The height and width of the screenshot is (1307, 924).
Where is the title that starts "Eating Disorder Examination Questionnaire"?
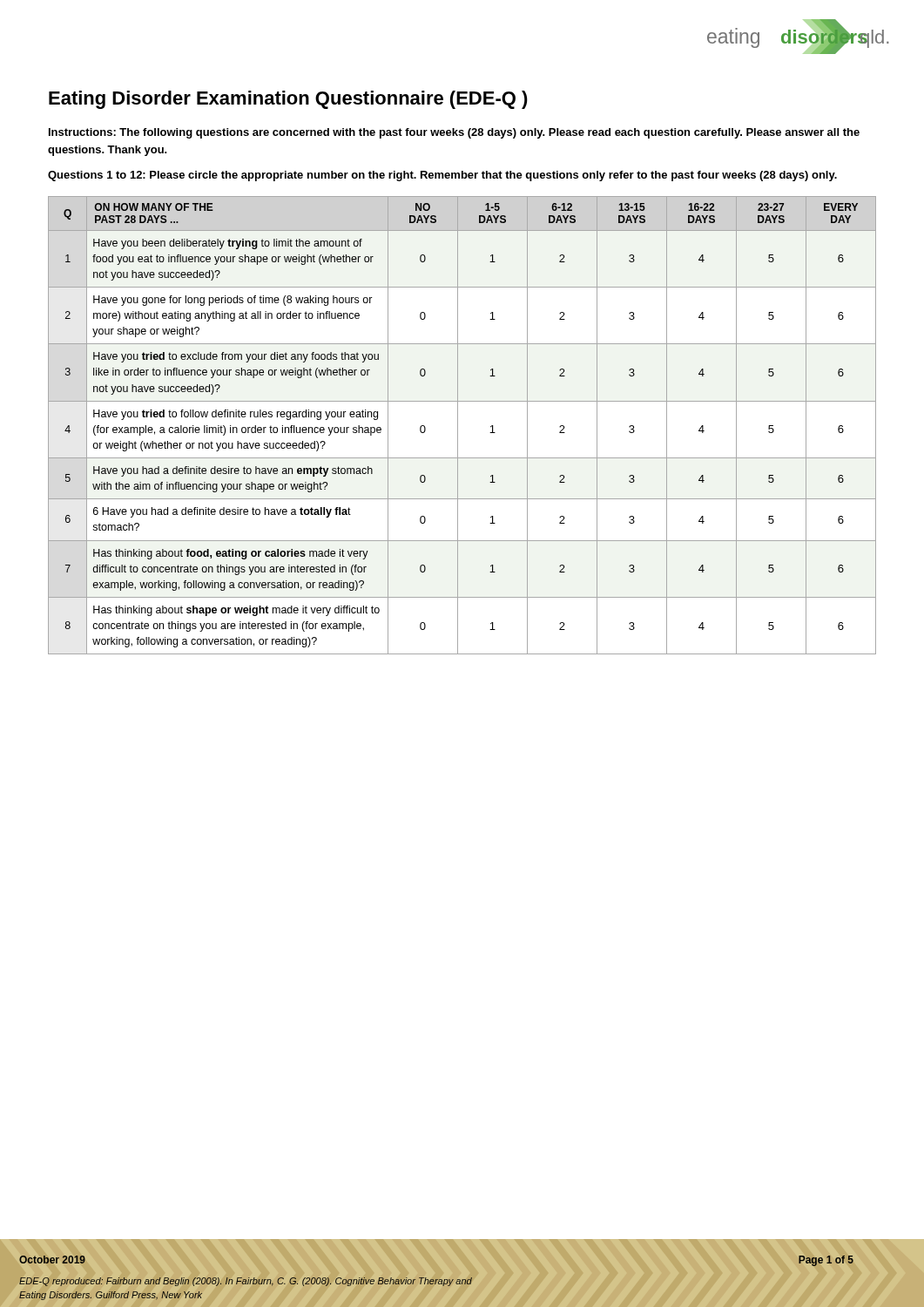pos(288,98)
